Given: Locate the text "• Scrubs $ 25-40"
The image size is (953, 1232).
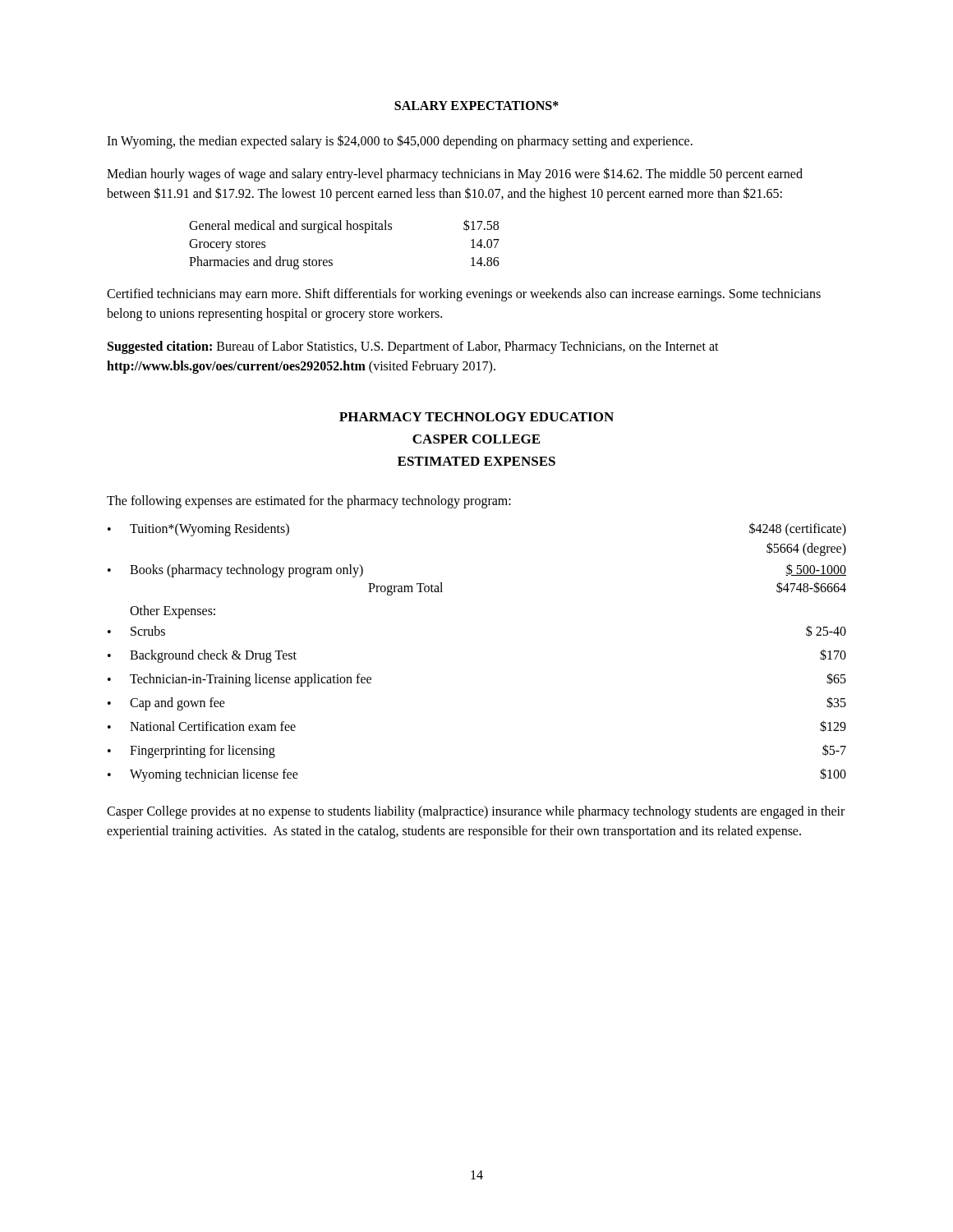Looking at the screenshot, I should click(x=148, y=630).
